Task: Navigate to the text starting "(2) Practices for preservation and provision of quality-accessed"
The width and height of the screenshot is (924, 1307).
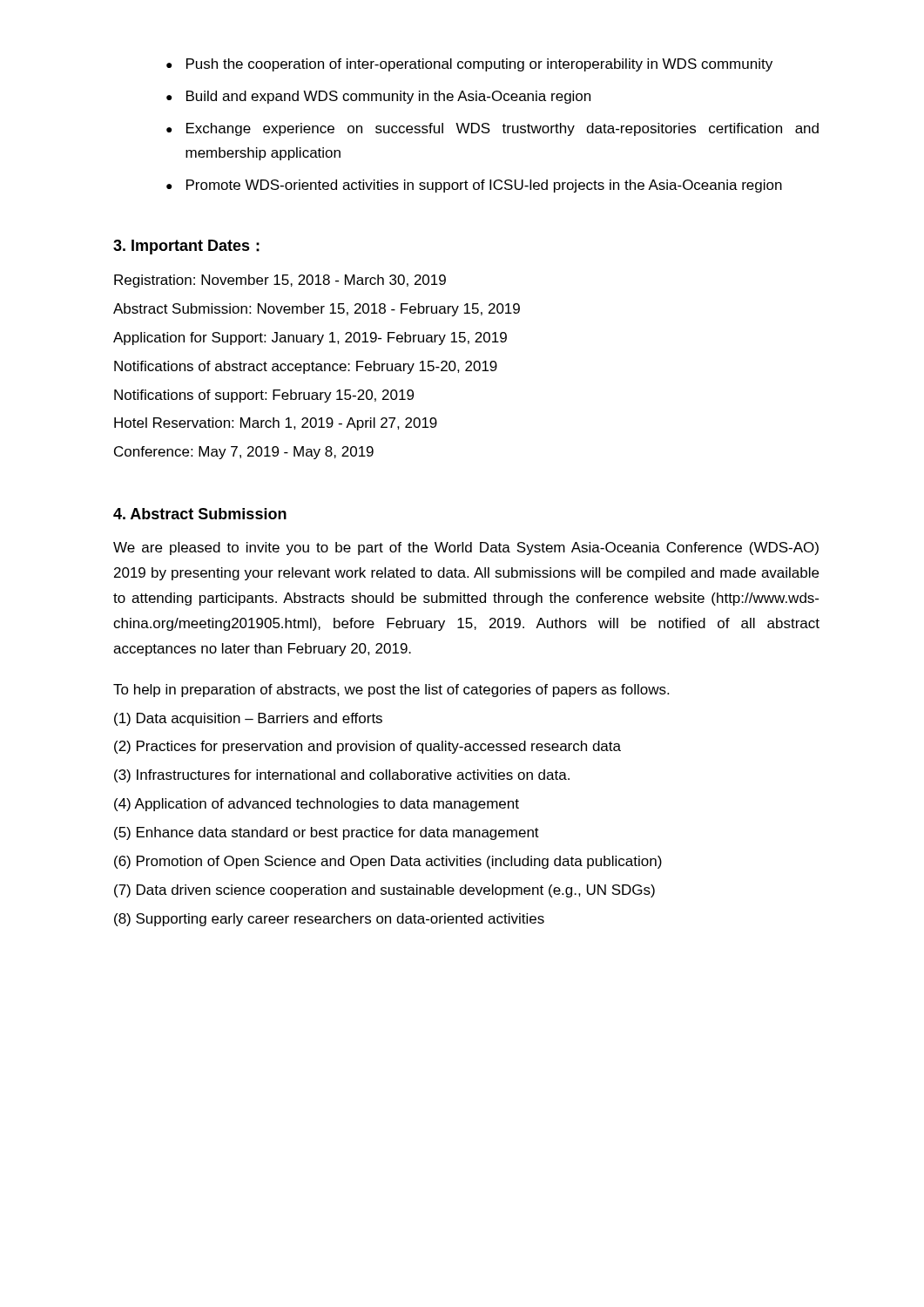Action: tap(367, 747)
